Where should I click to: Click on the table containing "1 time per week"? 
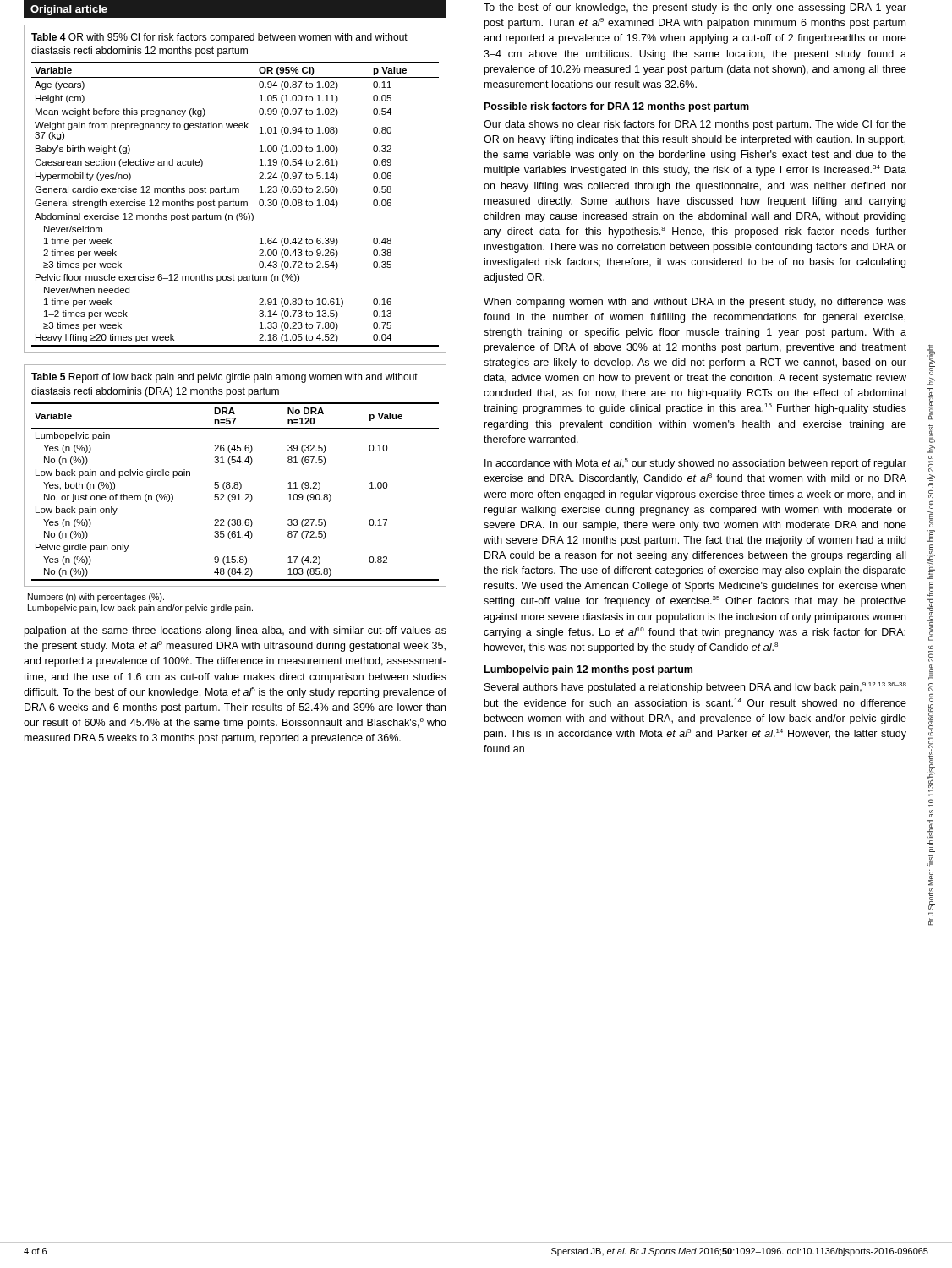[x=235, y=189]
